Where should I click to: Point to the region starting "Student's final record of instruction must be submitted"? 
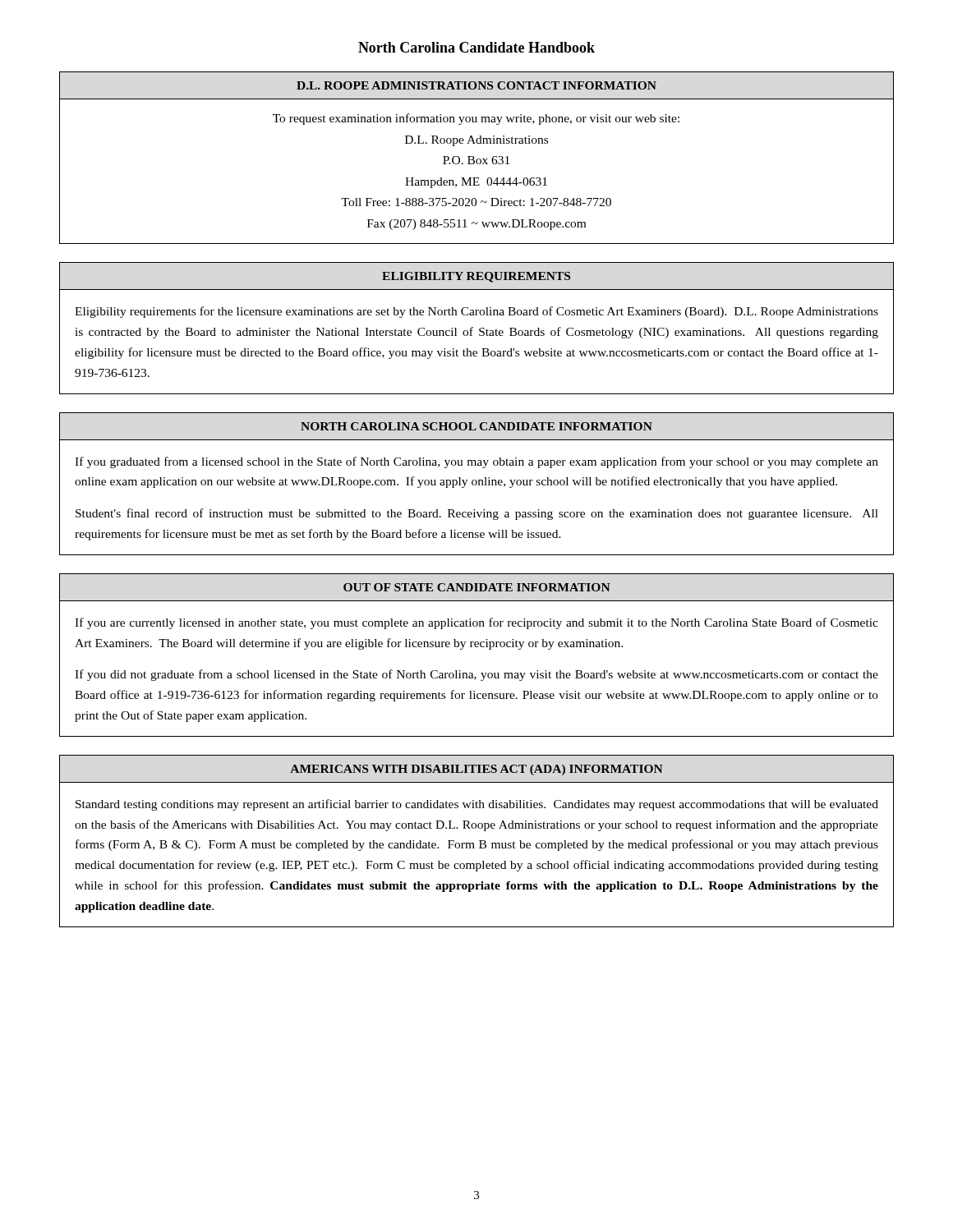[x=476, y=523]
